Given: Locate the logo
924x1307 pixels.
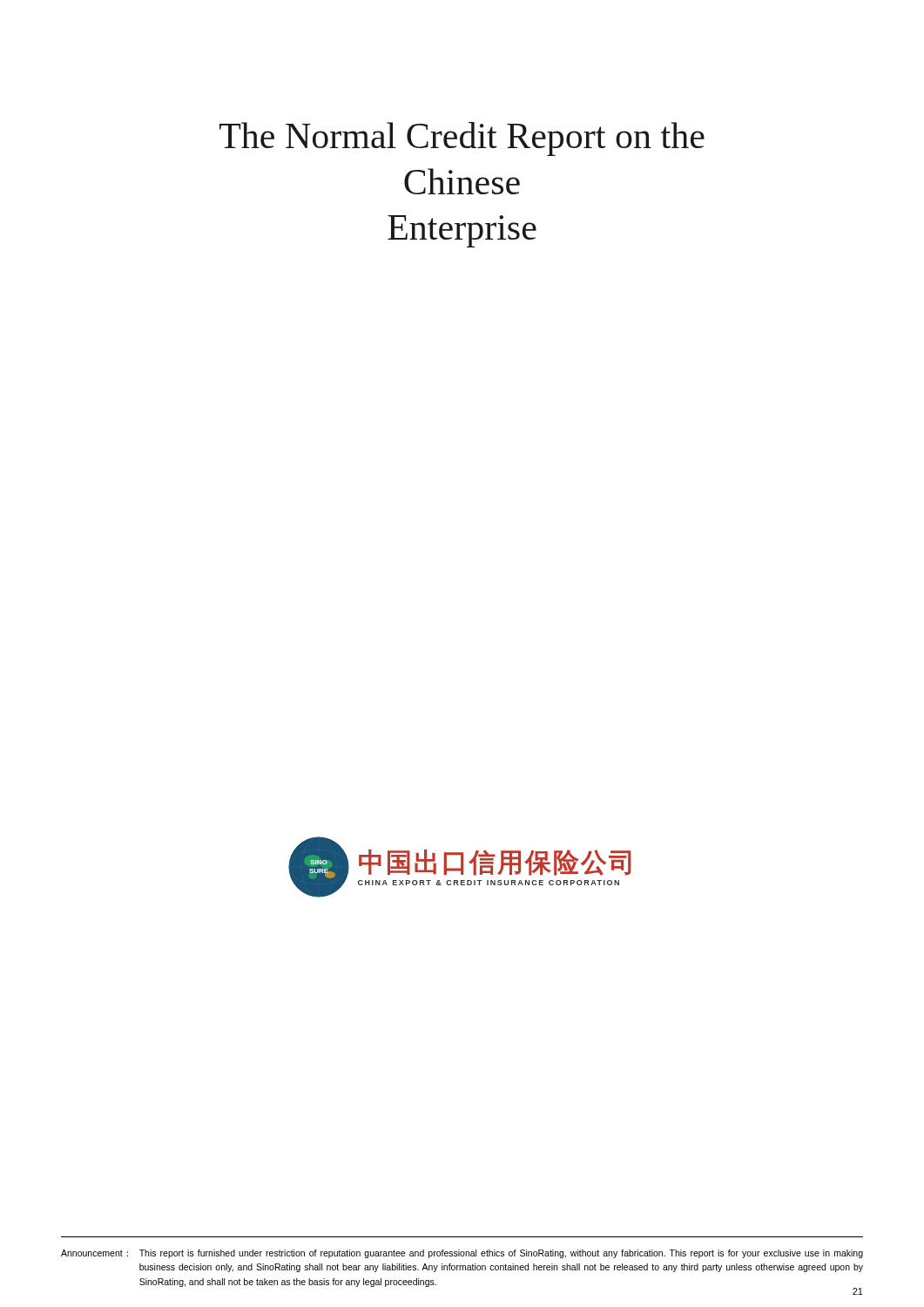Looking at the screenshot, I should coord(462,867).
